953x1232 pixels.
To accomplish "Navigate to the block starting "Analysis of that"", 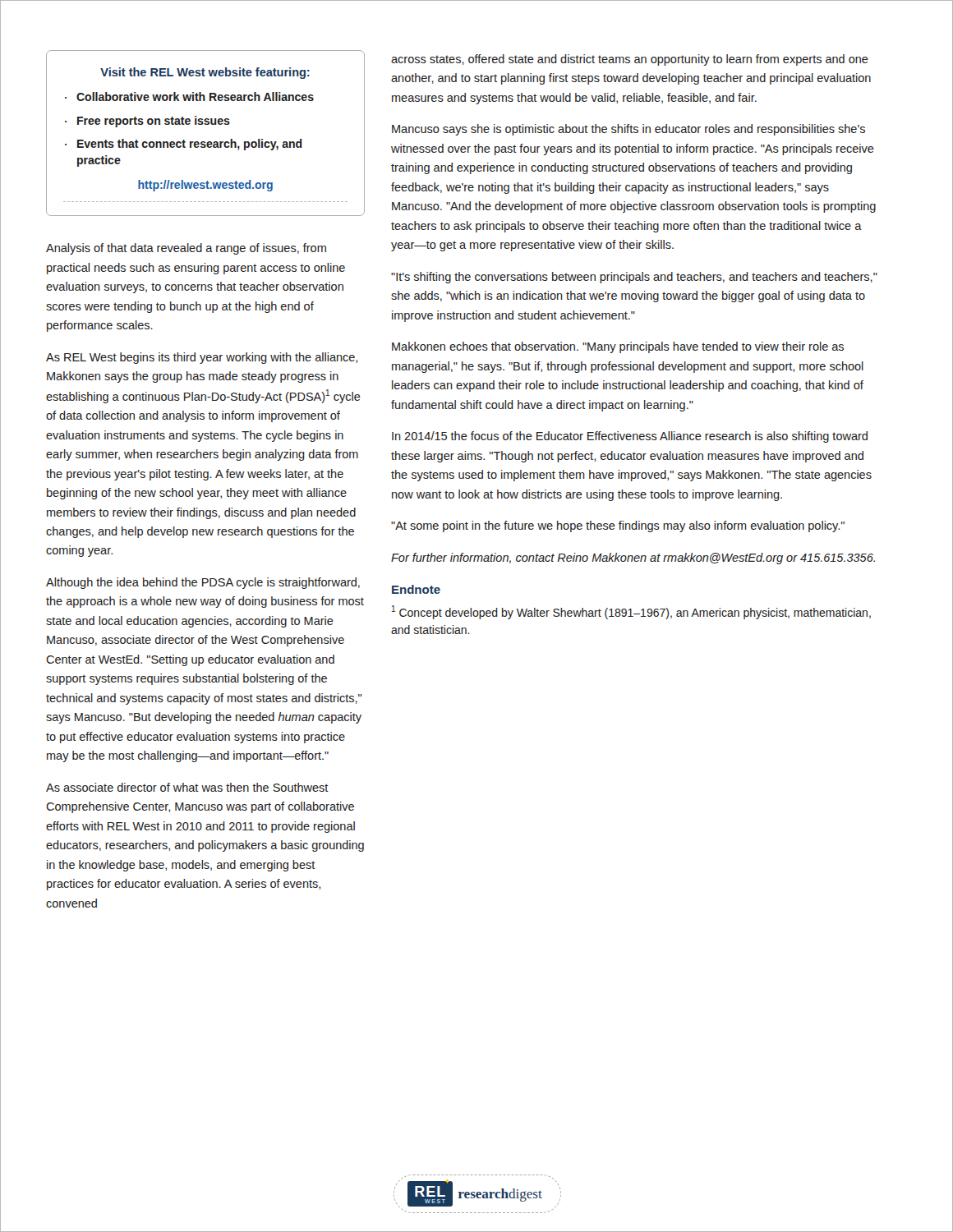I will pos(205,287).
